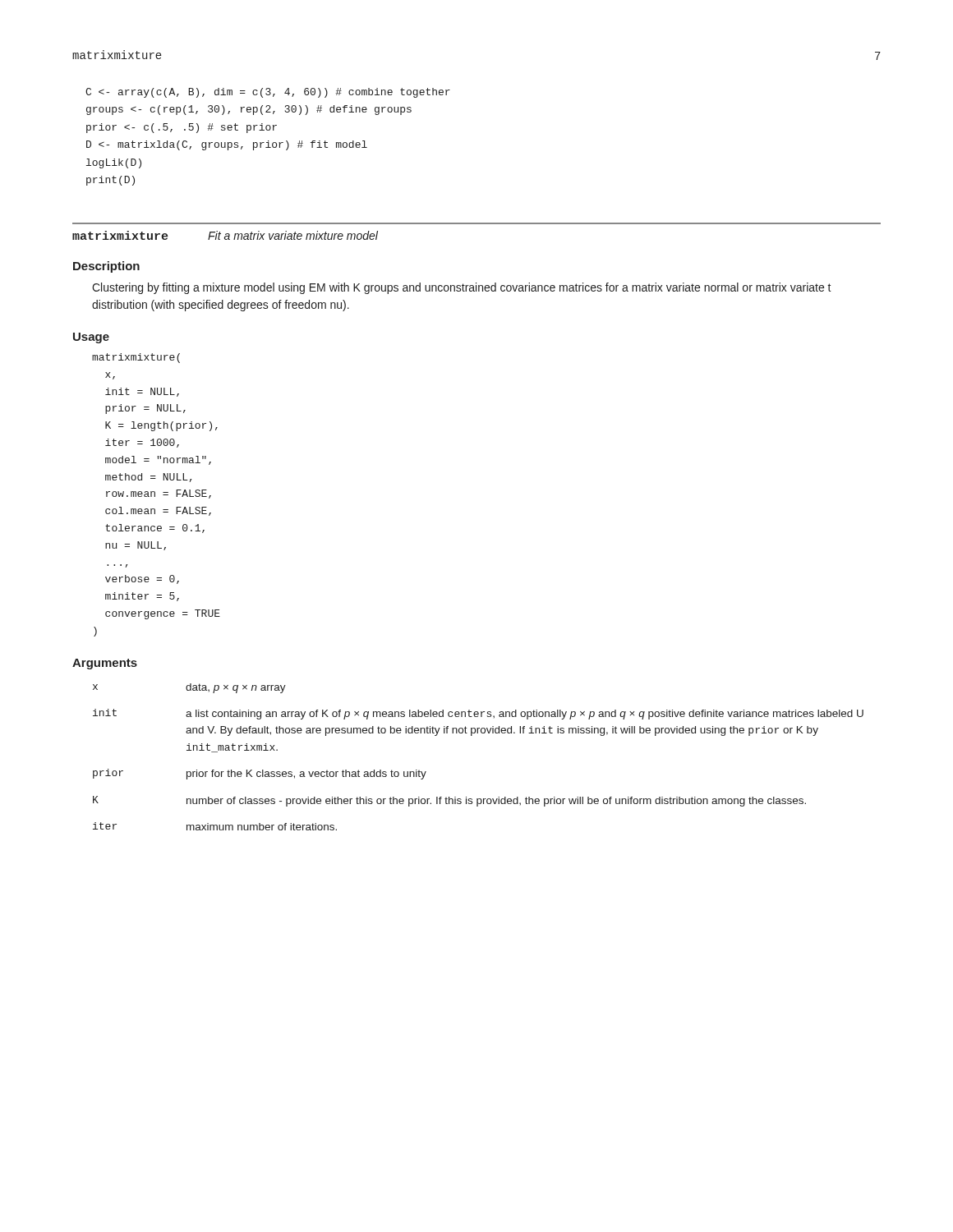Viewport: 953px width, 1232px height.
Task: Find the table that mentions "number of classes - provide"
Action: coord(476,759)
